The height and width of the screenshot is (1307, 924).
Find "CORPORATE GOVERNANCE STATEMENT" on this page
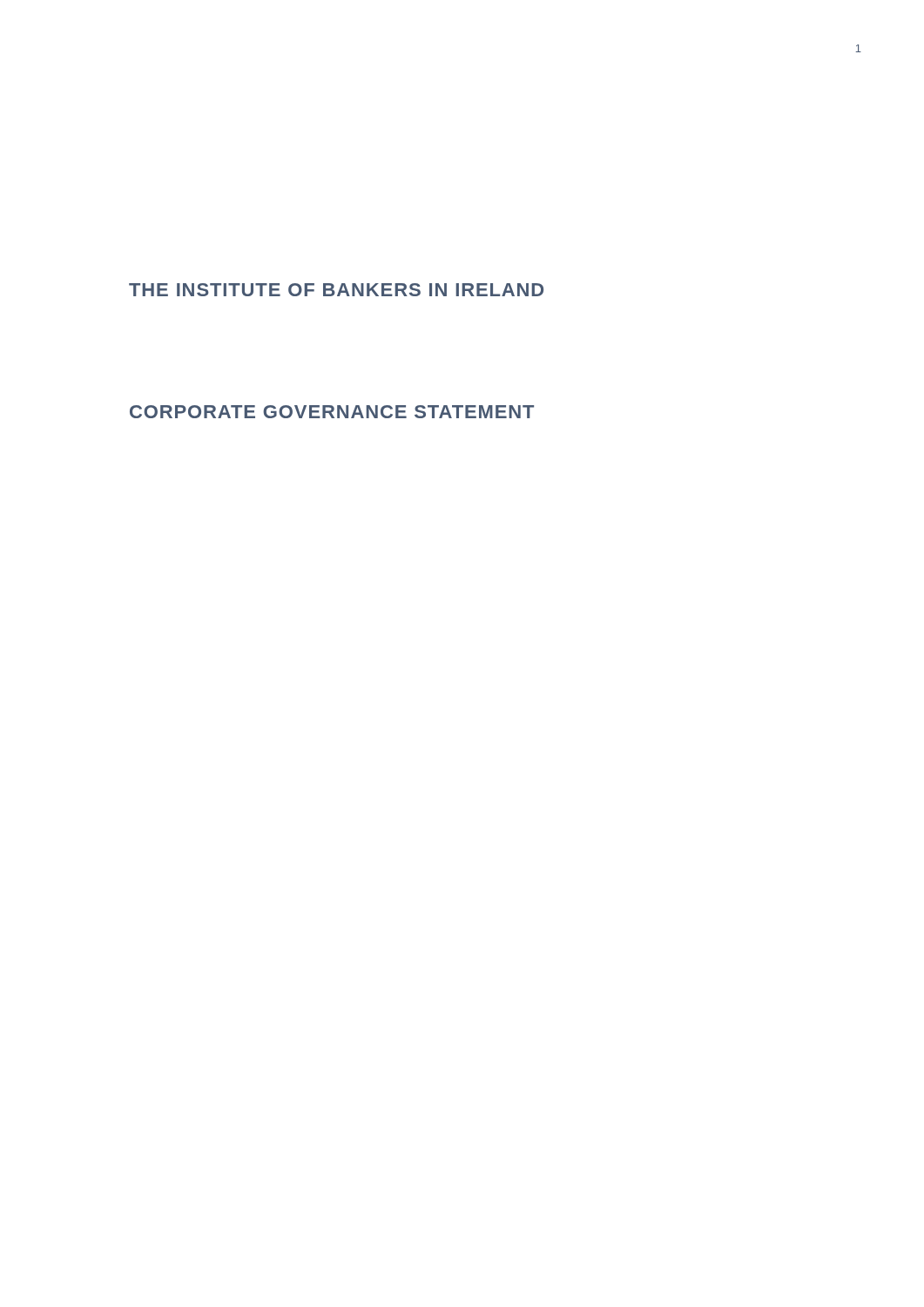(x=462, y=412)
